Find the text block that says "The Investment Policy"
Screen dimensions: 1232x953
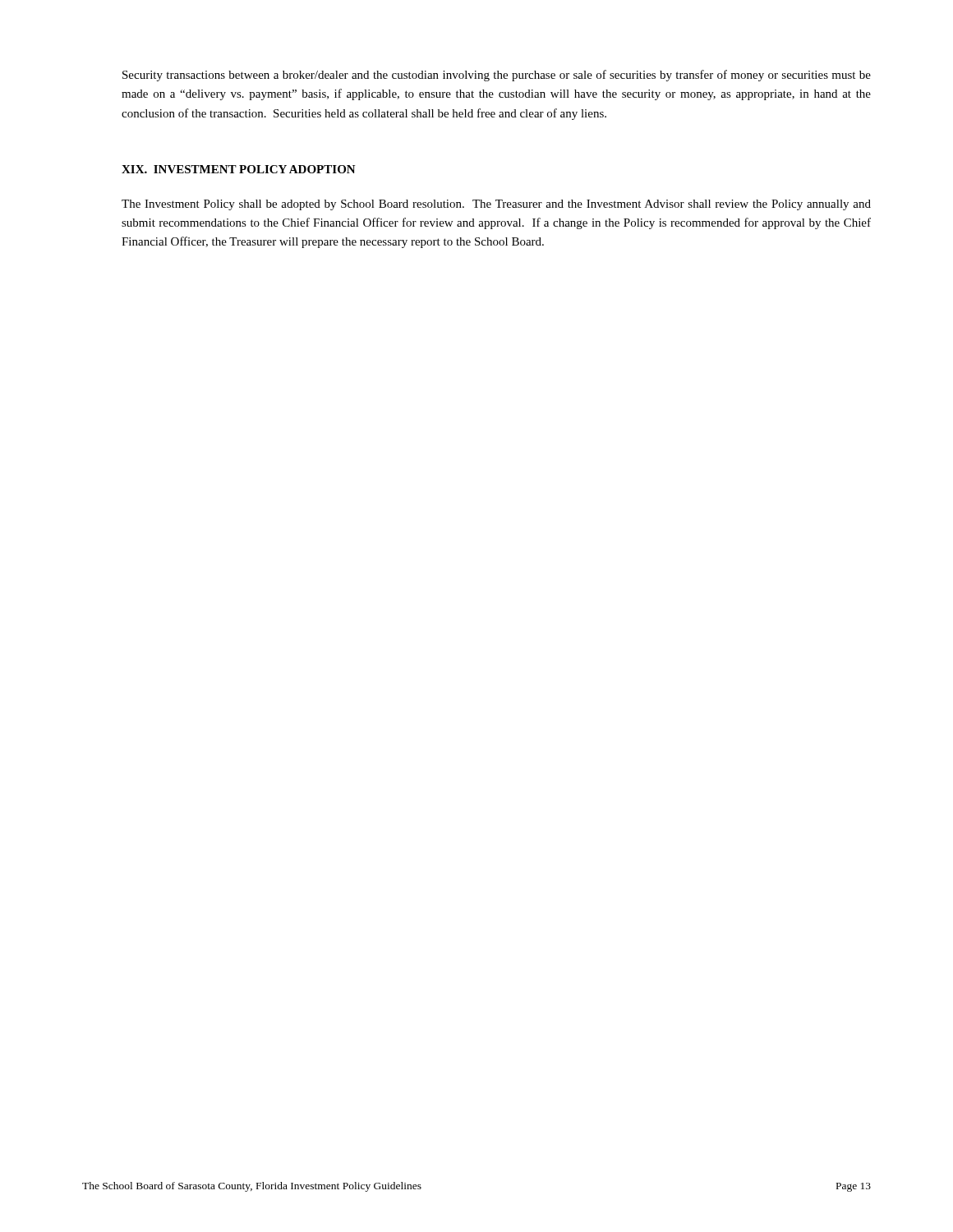point(496,223)
